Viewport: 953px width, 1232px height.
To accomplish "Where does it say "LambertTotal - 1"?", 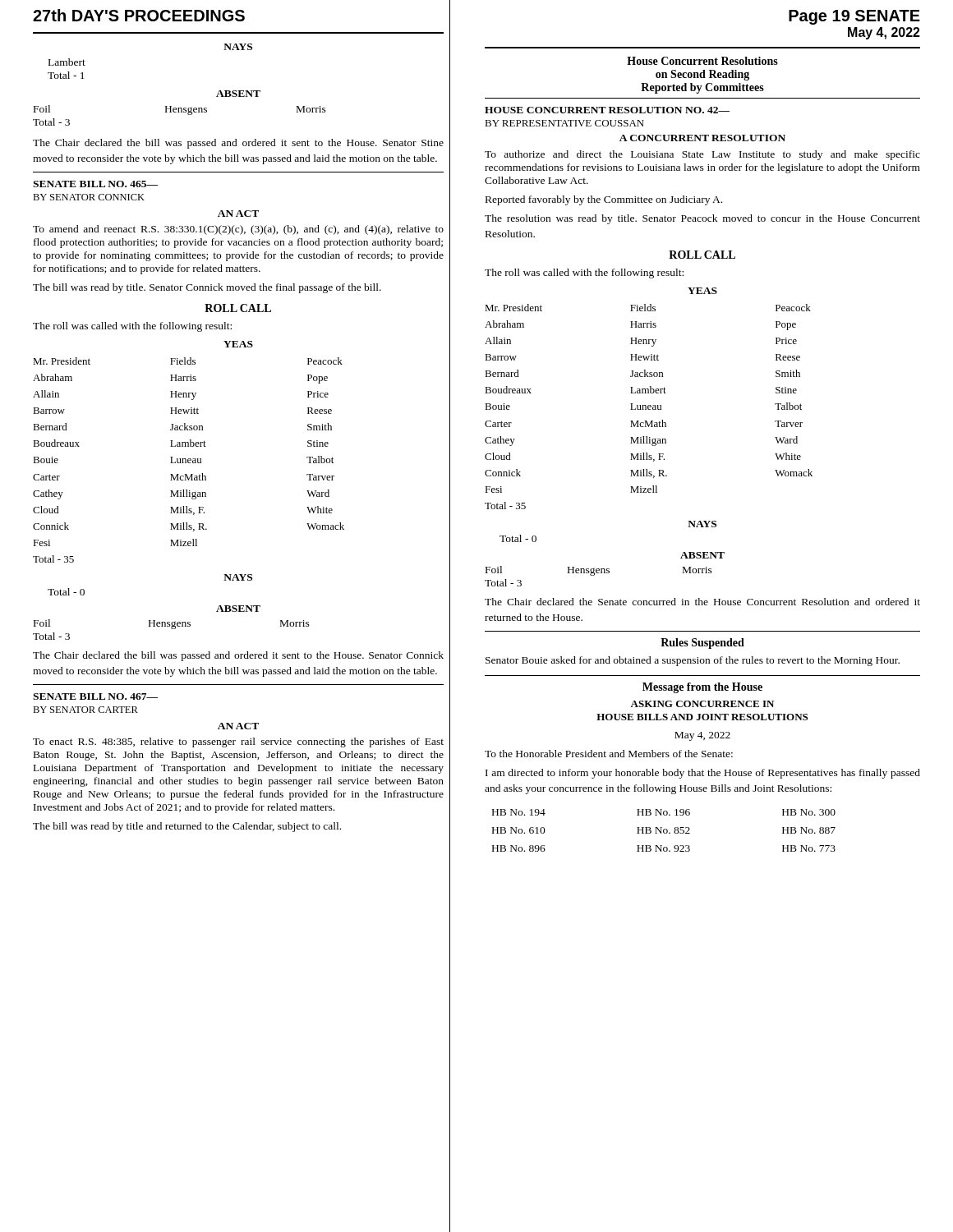I will coord(66,69).
